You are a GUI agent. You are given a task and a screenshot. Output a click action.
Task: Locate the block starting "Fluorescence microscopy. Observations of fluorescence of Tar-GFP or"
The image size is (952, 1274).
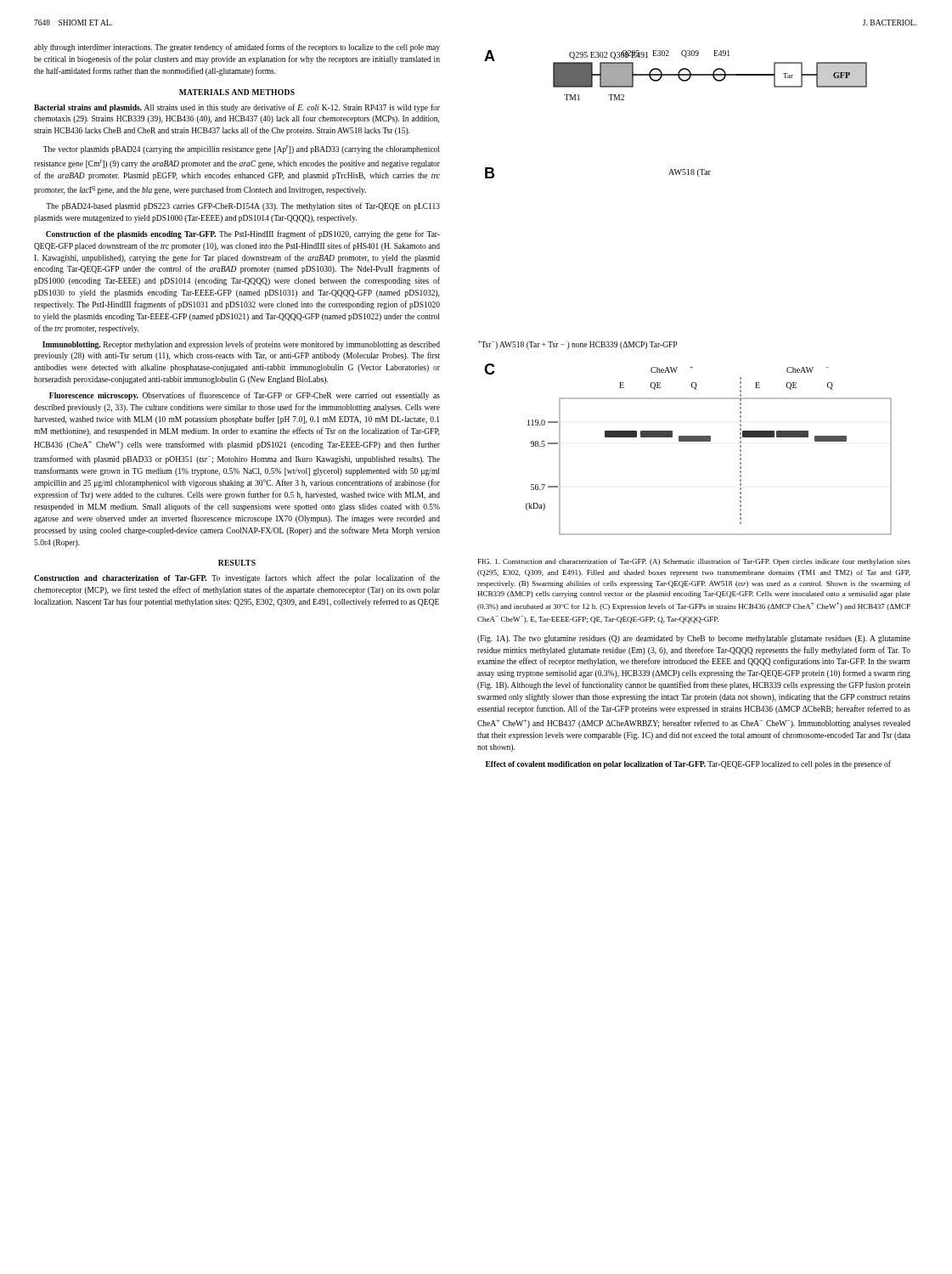coord(237,469)
